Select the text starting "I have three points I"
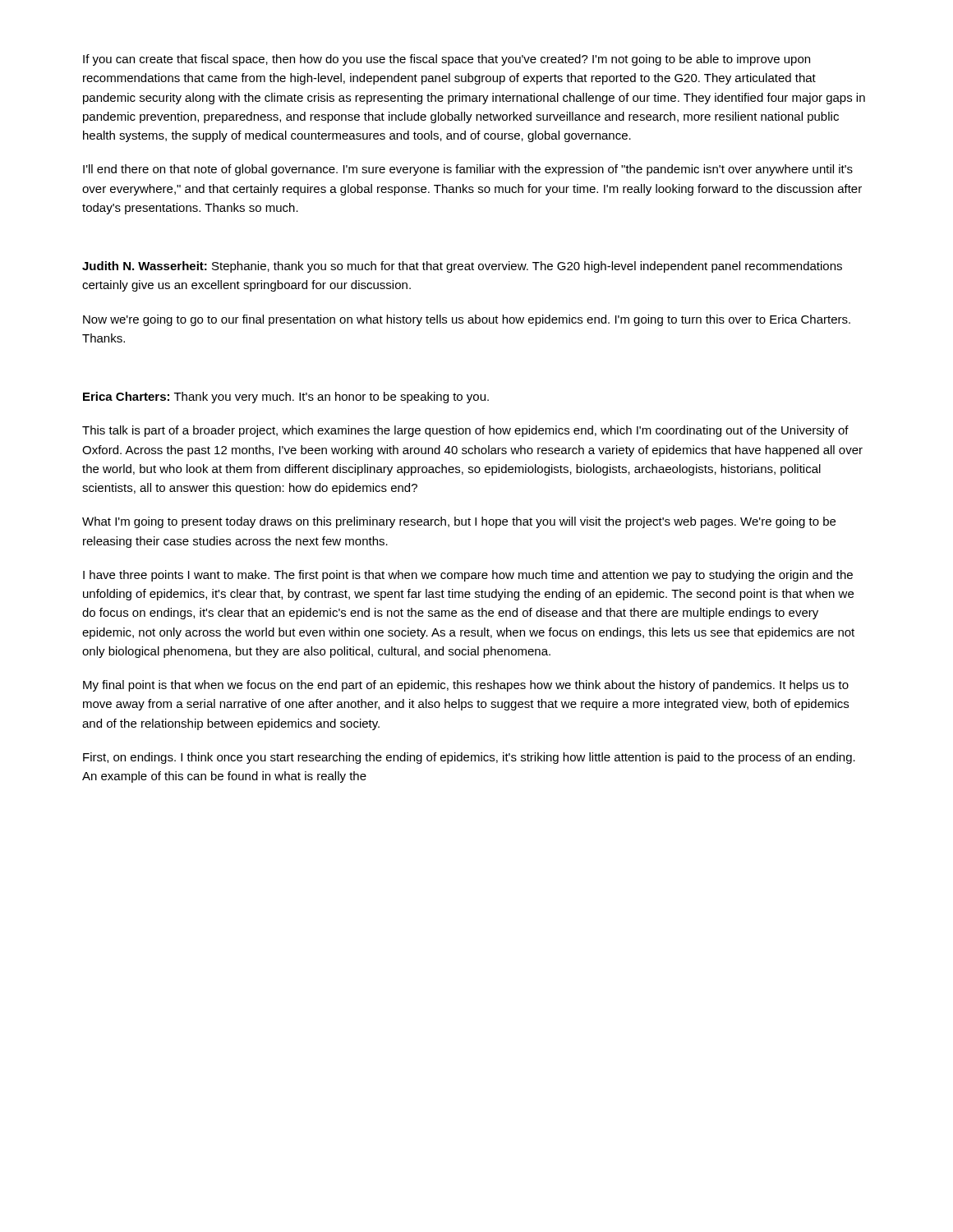The height and width of the screenshot is (1232, 953). [468, 612]
